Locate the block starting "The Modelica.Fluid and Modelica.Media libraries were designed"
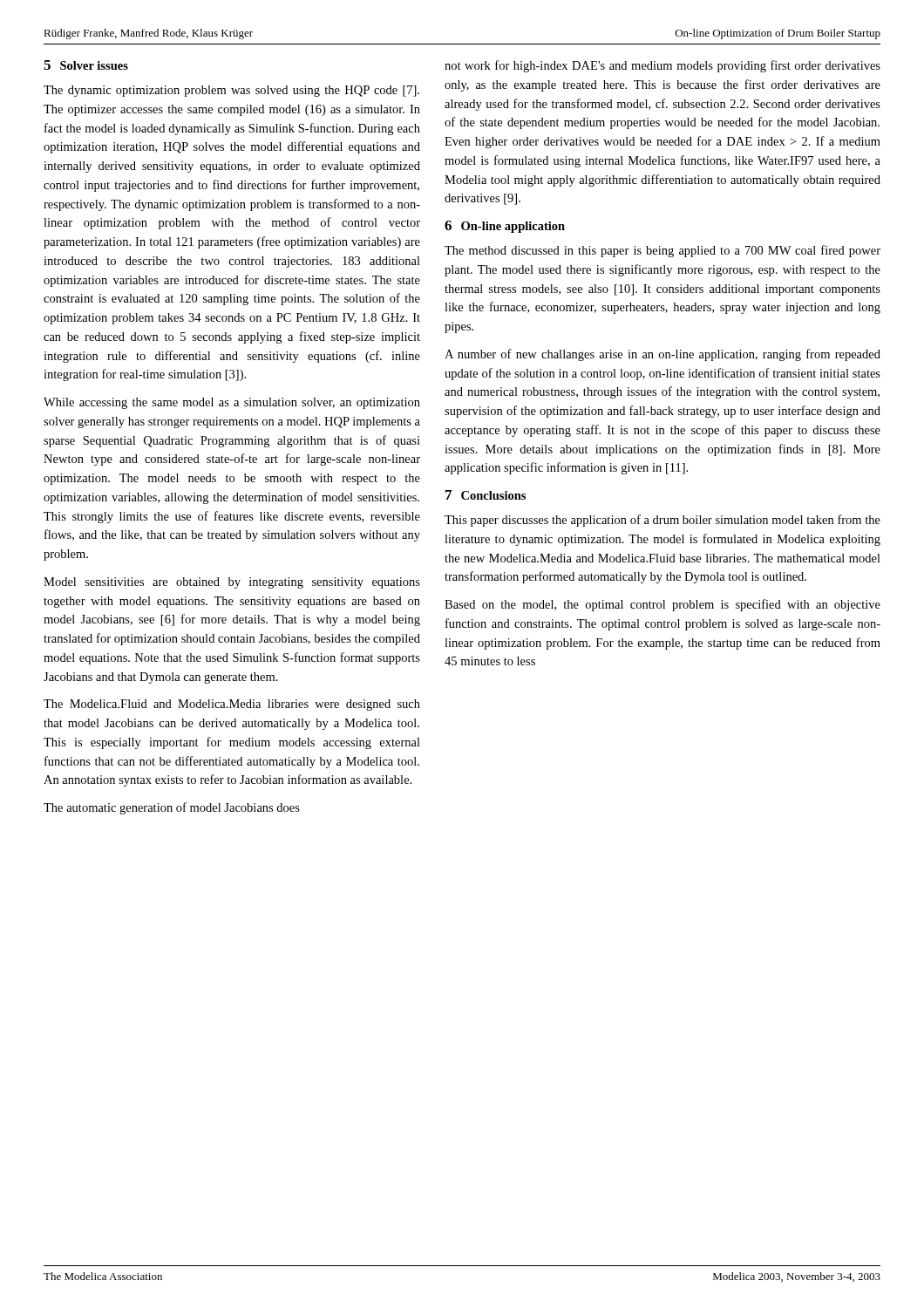Screen dimensions: 1308x924 coord(232,743)
